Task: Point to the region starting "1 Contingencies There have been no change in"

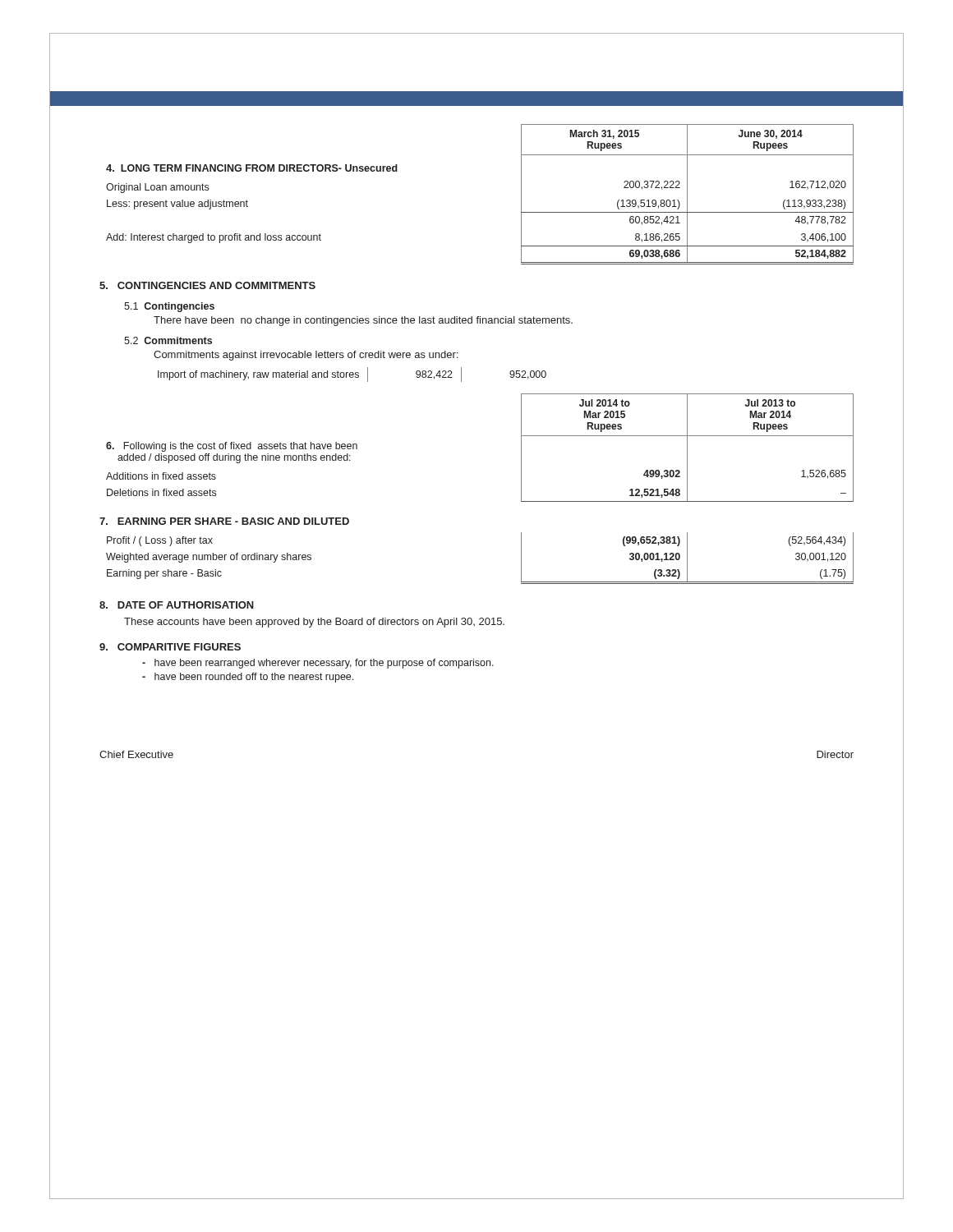Action: click(x=349, y=313)
